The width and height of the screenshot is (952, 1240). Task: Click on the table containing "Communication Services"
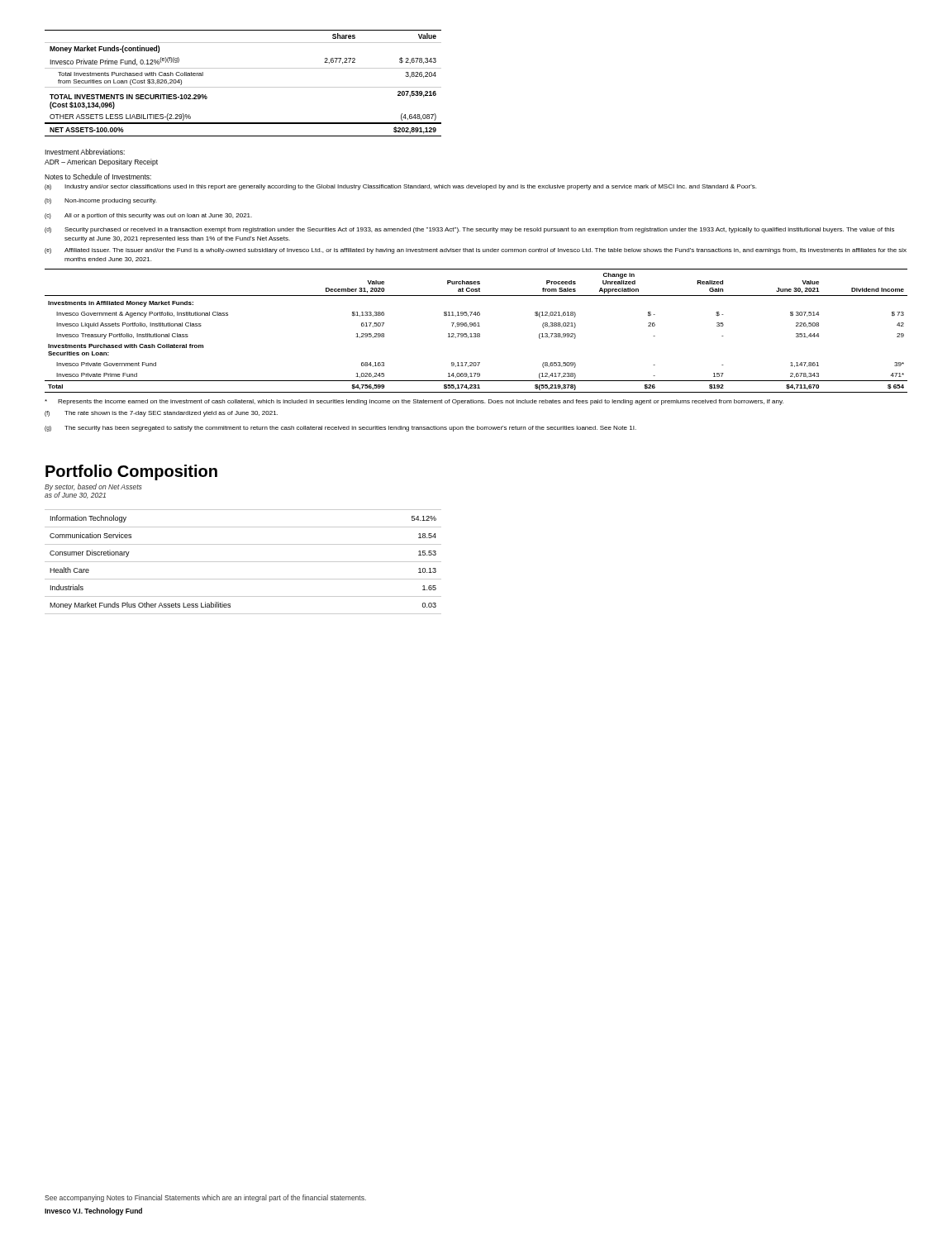(476, 562)
